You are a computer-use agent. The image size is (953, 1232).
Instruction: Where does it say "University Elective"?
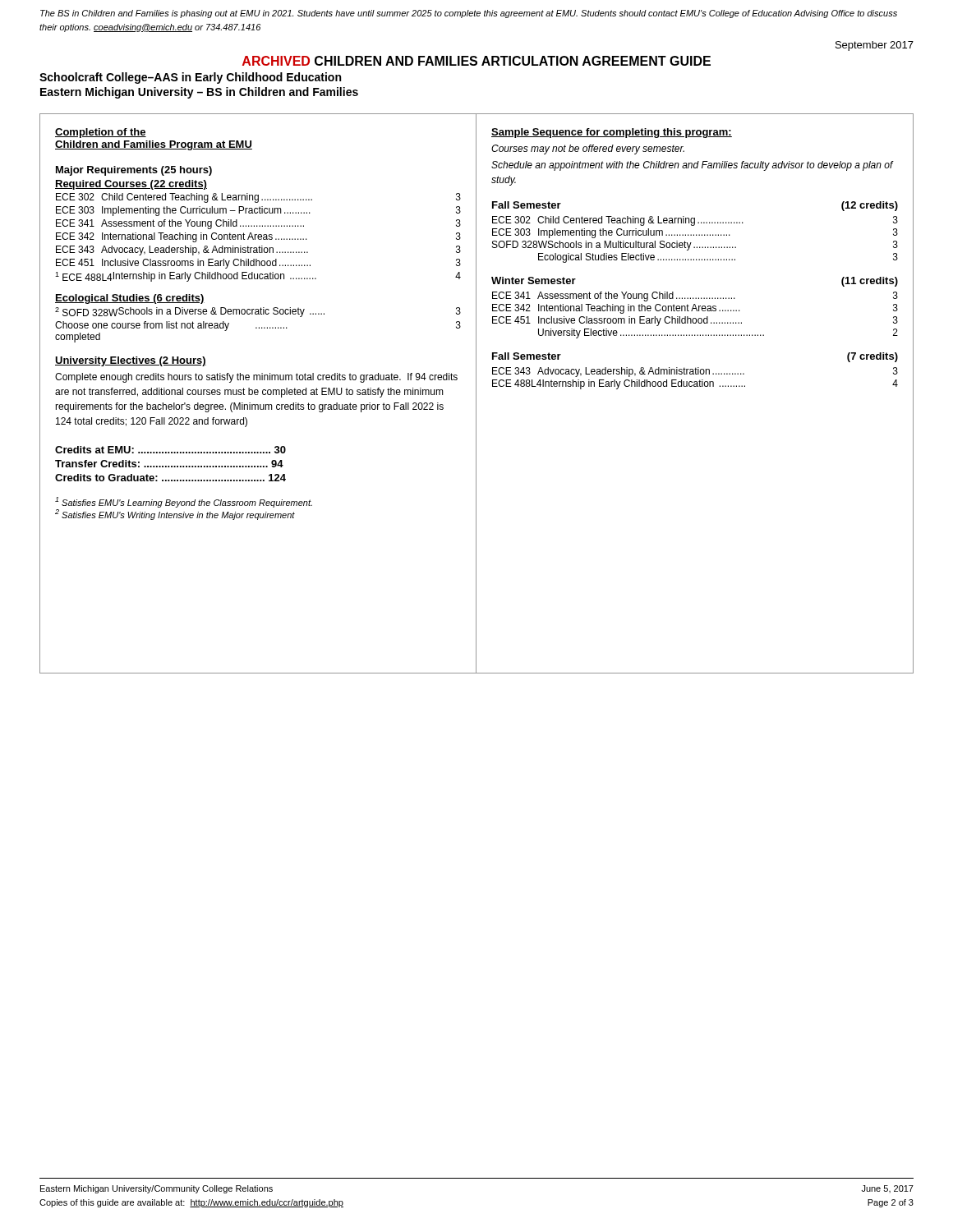pos(695,333)
